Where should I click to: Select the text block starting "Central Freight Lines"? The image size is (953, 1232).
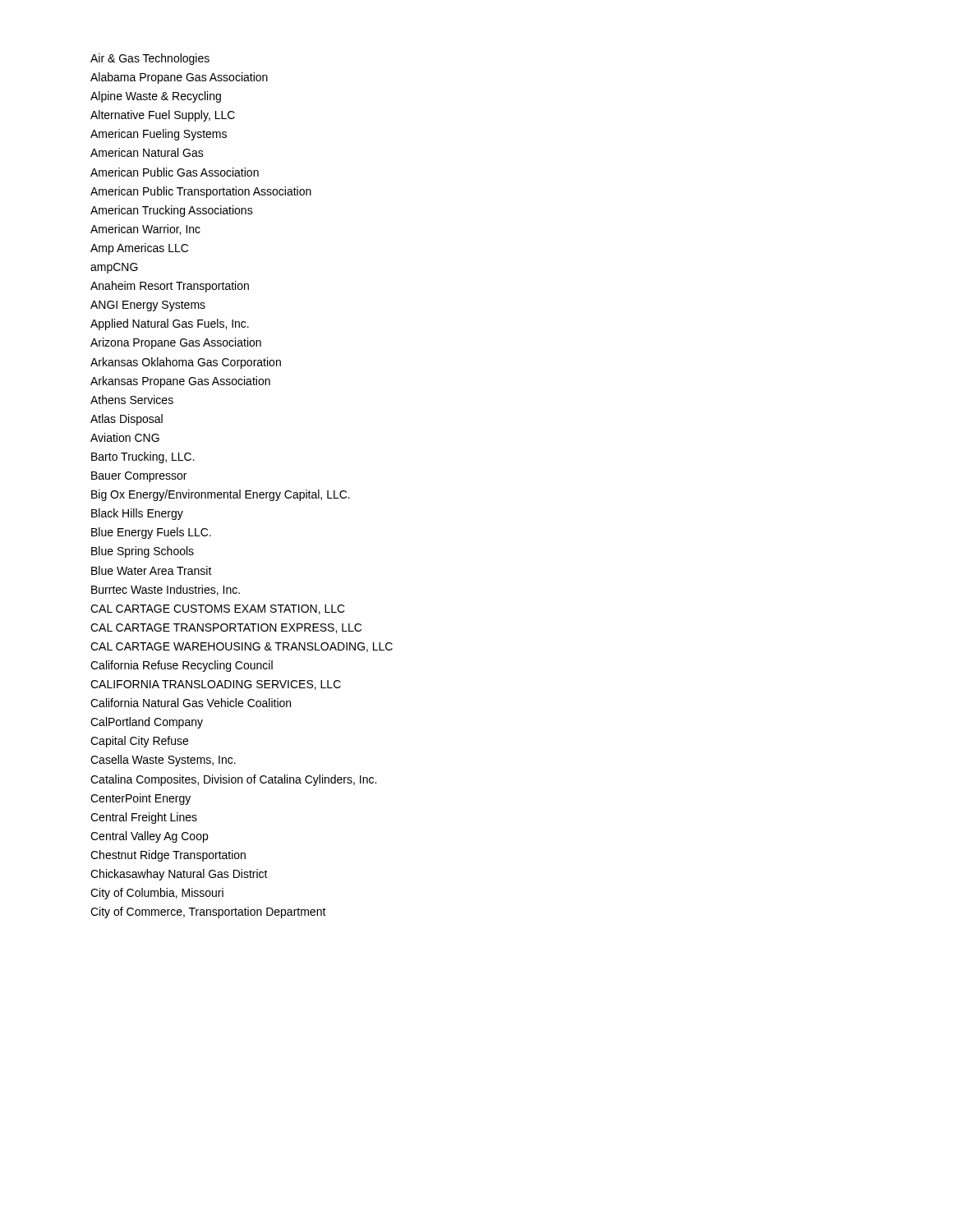point(144,817)
